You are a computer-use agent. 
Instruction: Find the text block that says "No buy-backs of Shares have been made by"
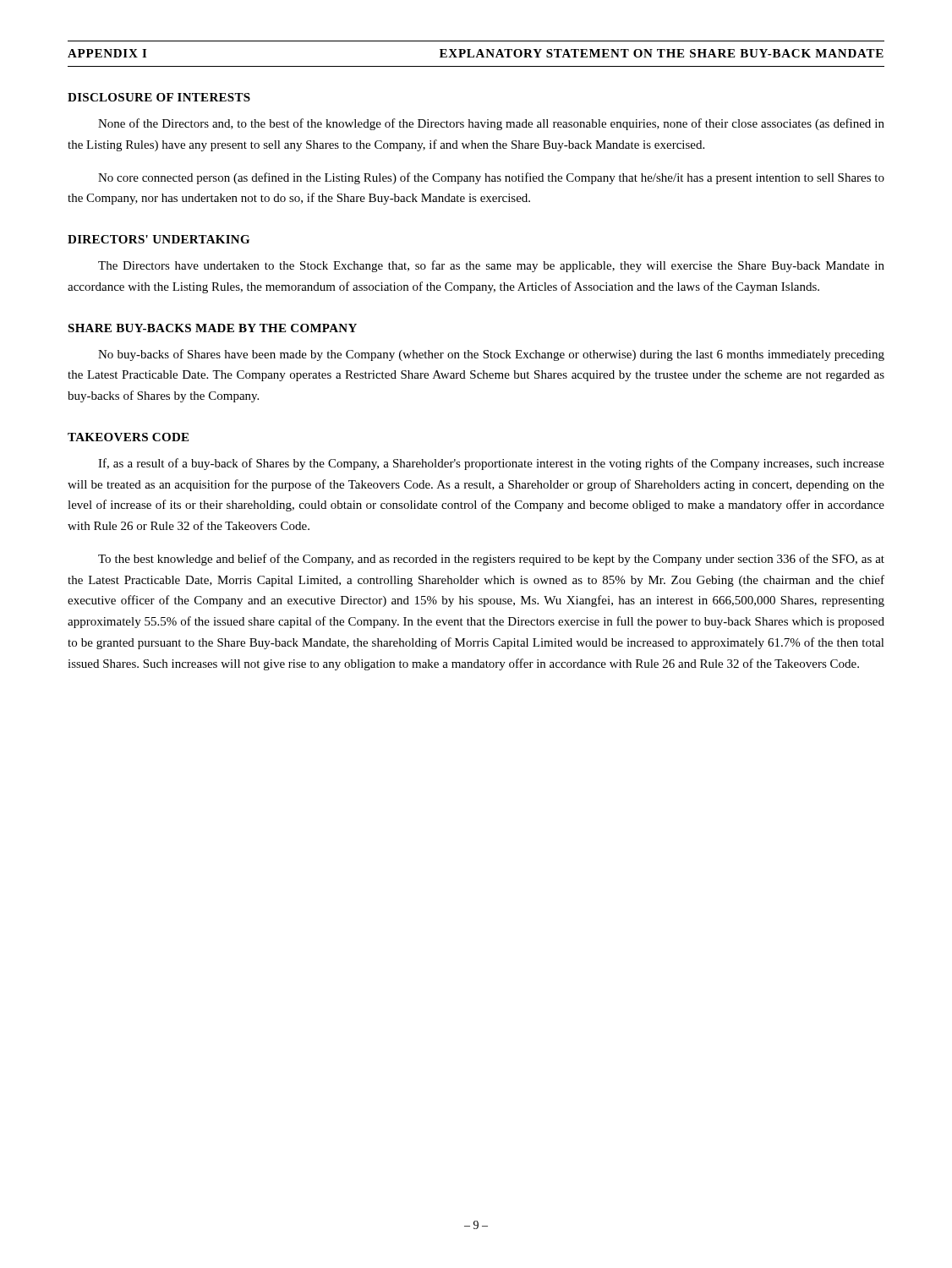(x=476, y=375)
